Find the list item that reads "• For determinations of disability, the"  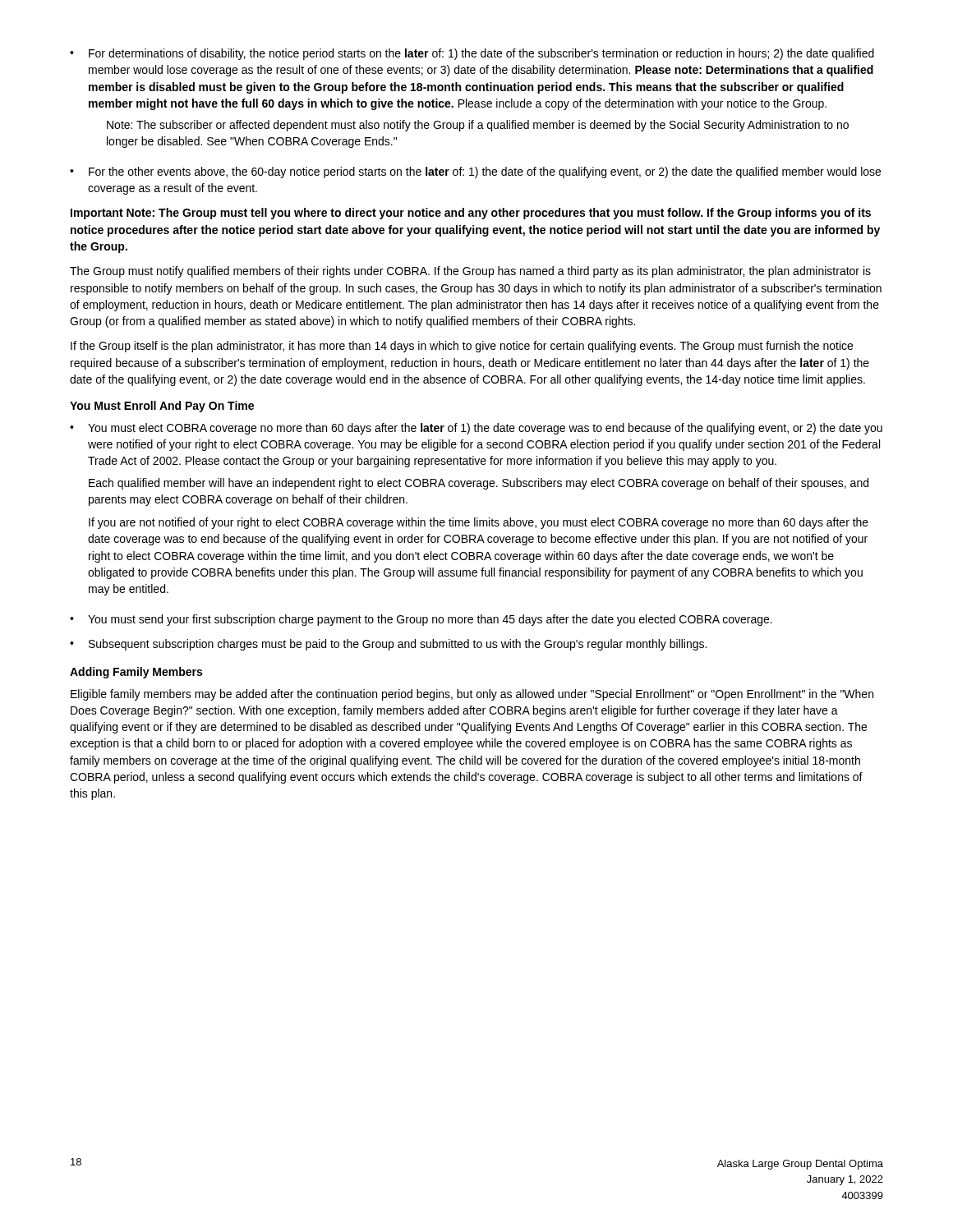476,100
